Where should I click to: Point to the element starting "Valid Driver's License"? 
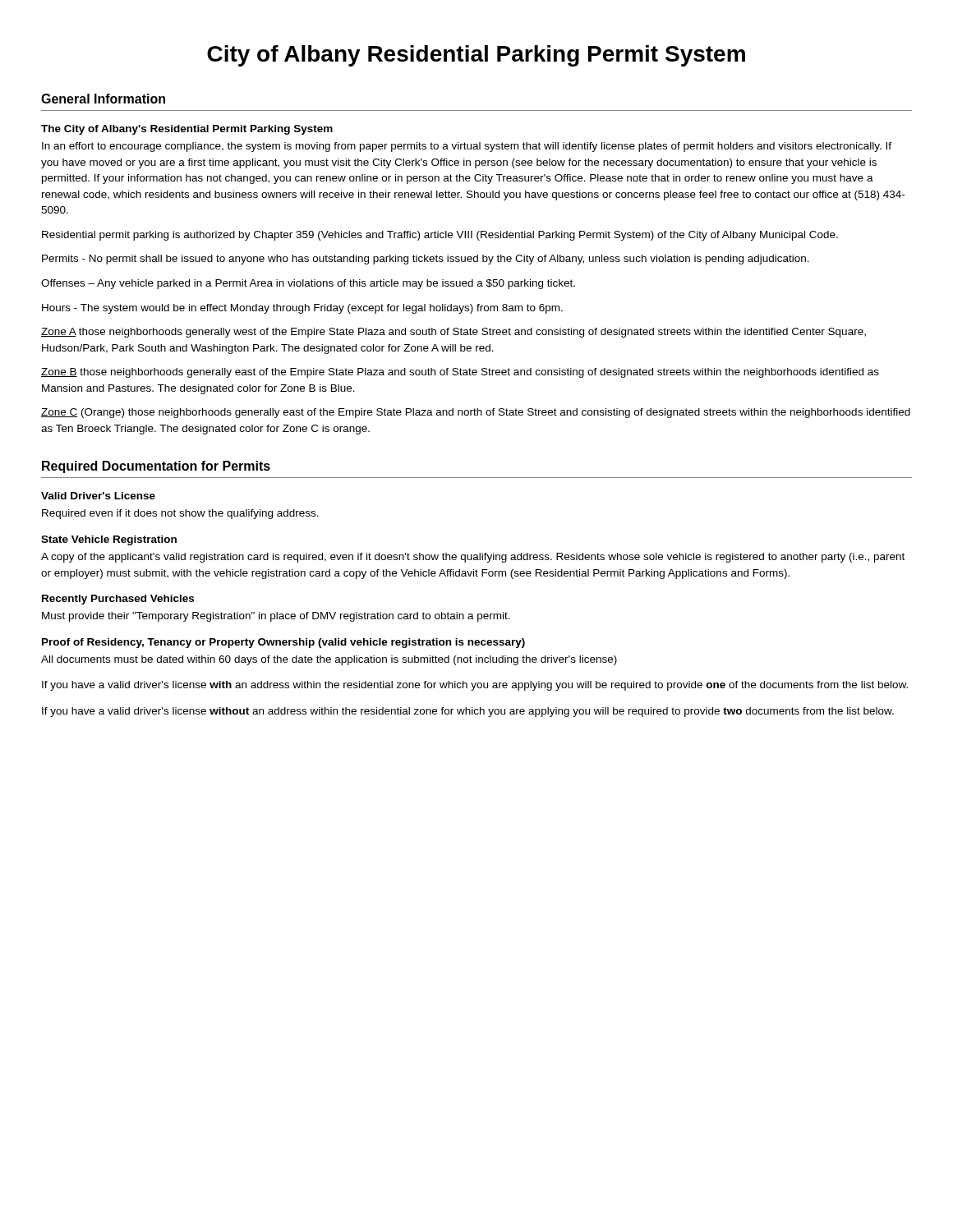point(98,496)
